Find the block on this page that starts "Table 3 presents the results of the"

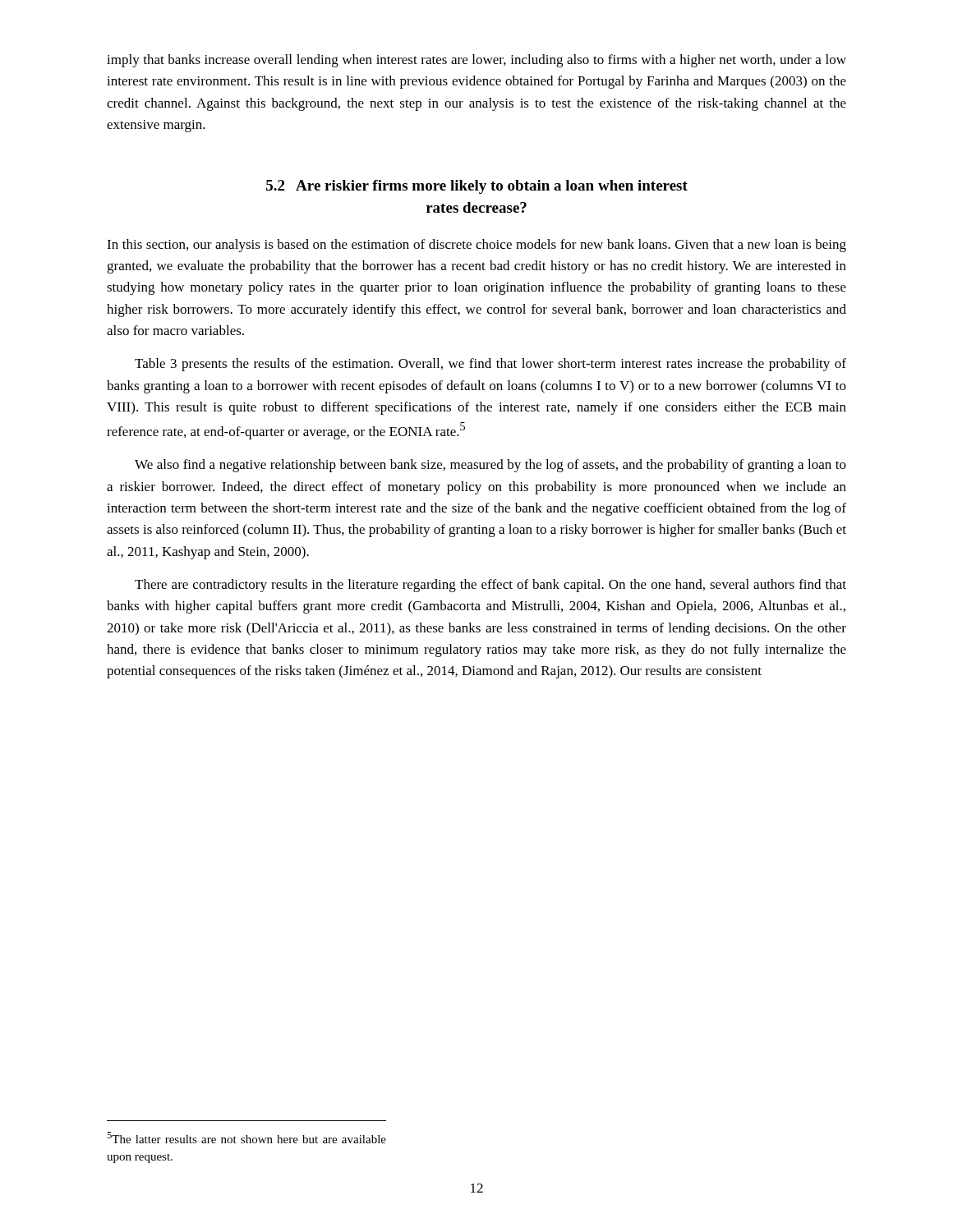coord(476,398)
